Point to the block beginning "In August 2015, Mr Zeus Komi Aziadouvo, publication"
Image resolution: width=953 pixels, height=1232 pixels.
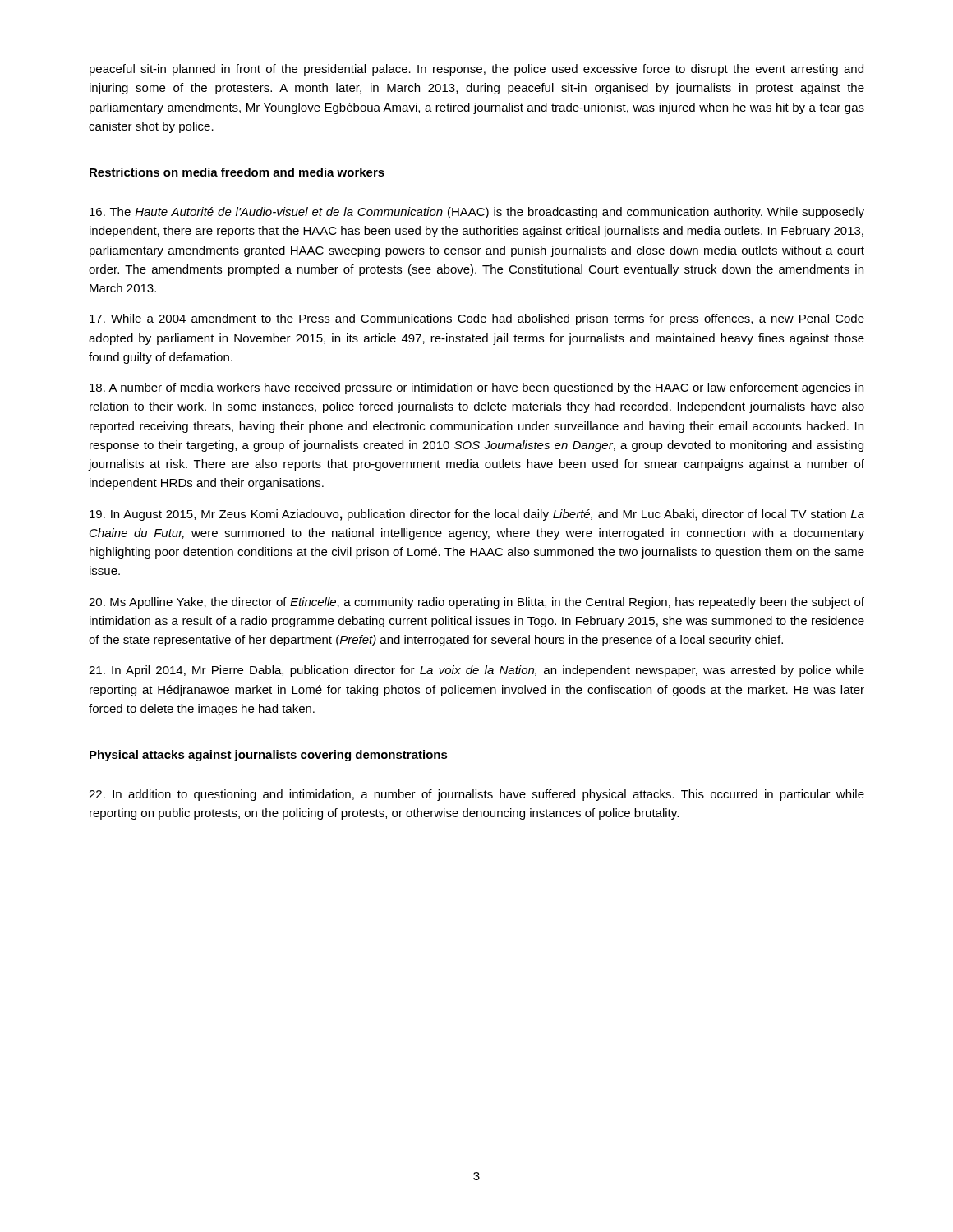click(x=476, y=542)
